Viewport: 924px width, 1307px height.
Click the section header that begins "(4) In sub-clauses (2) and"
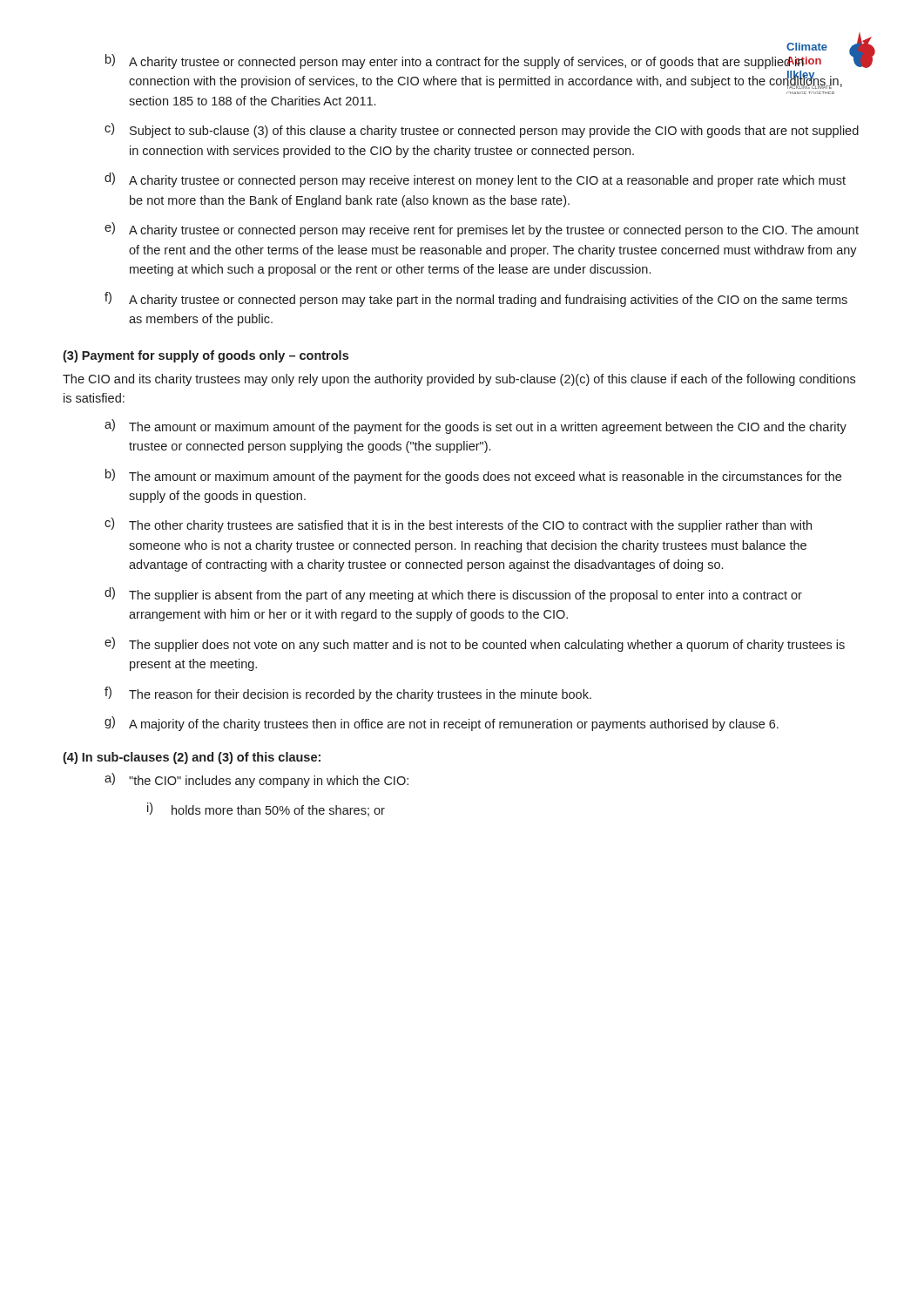(x=192, y=757)
